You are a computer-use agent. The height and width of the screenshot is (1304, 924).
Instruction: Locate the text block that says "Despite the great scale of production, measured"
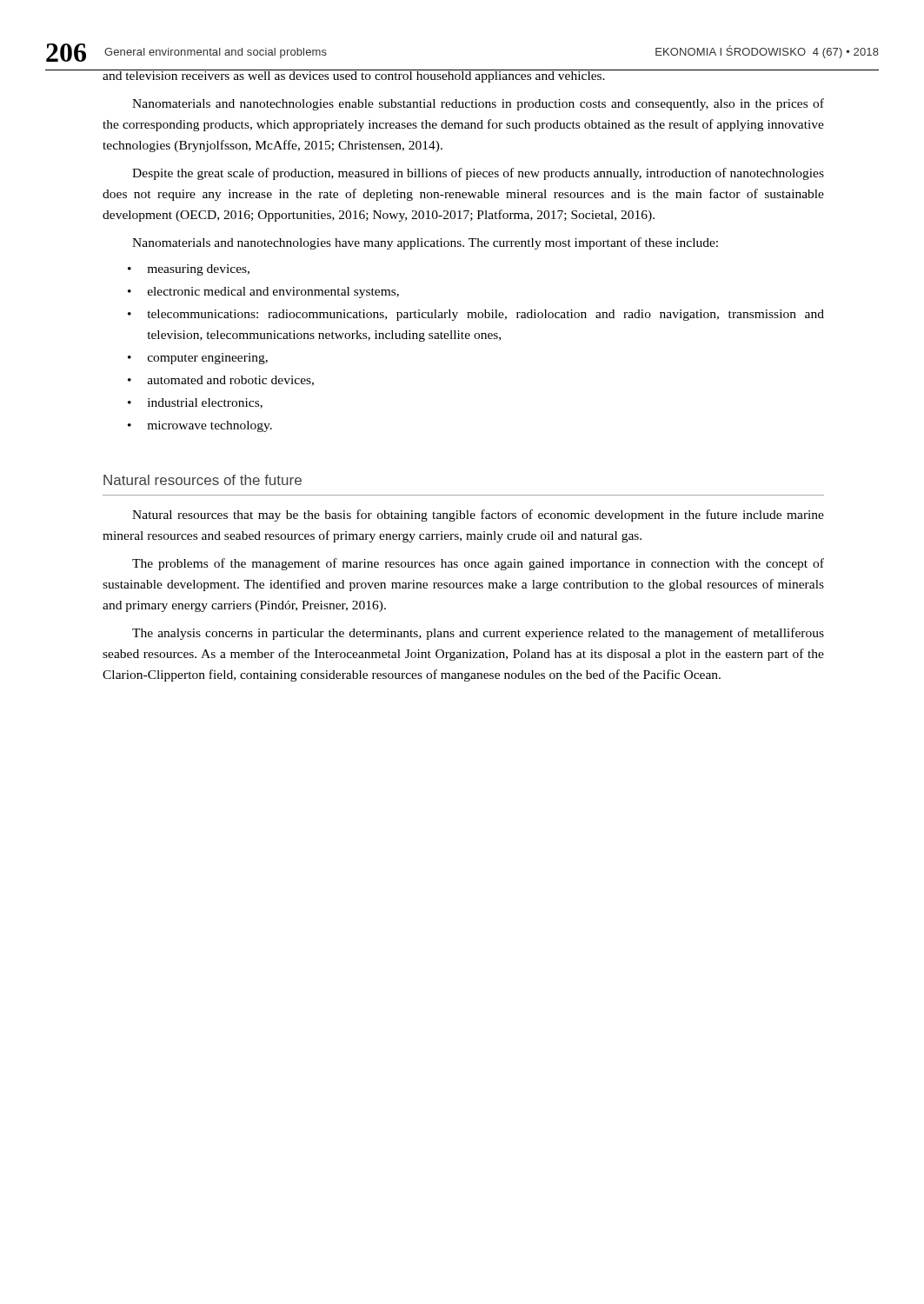tap(463, 194)
